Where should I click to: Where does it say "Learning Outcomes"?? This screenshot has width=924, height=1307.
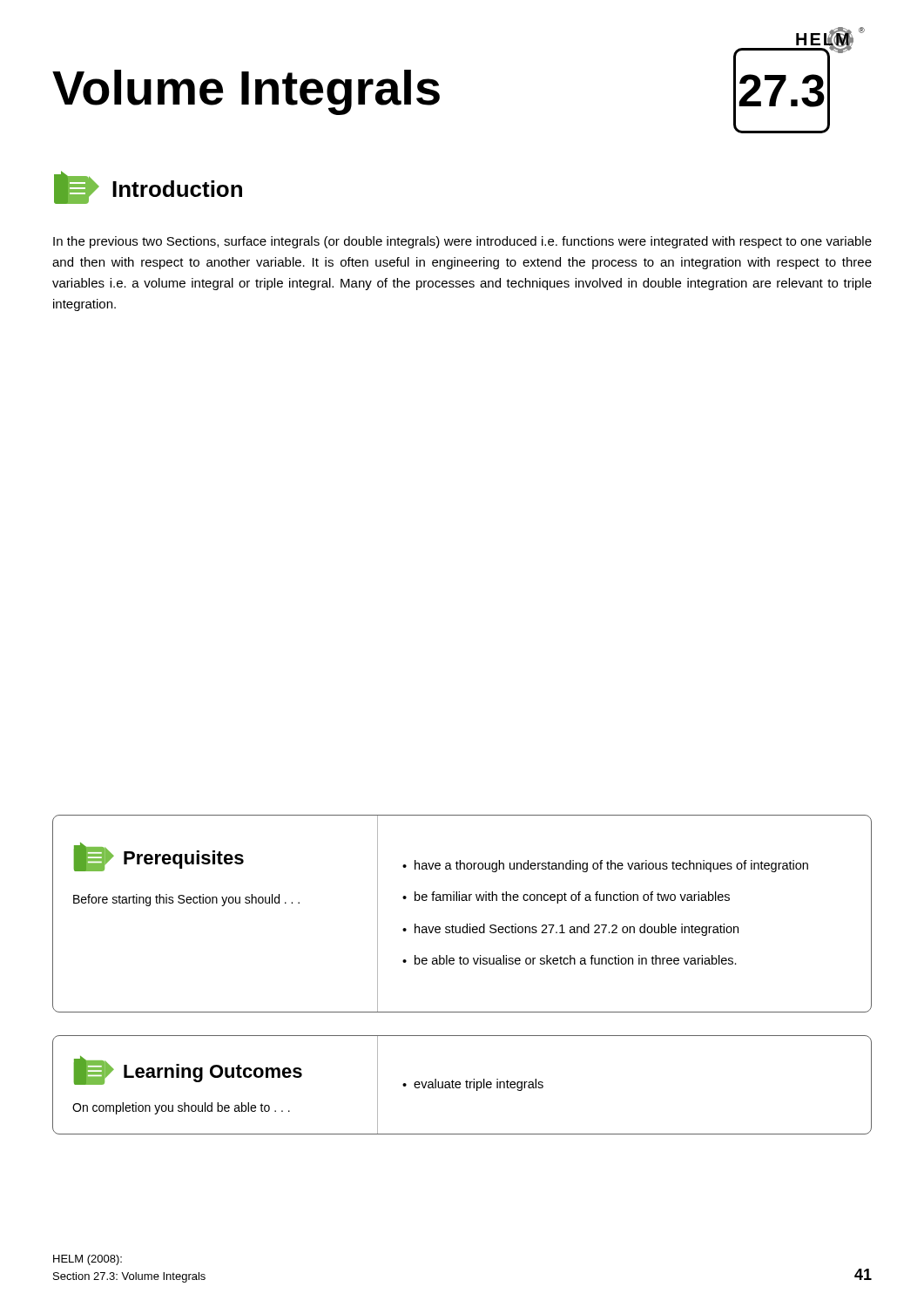(x=187, y=1072)
